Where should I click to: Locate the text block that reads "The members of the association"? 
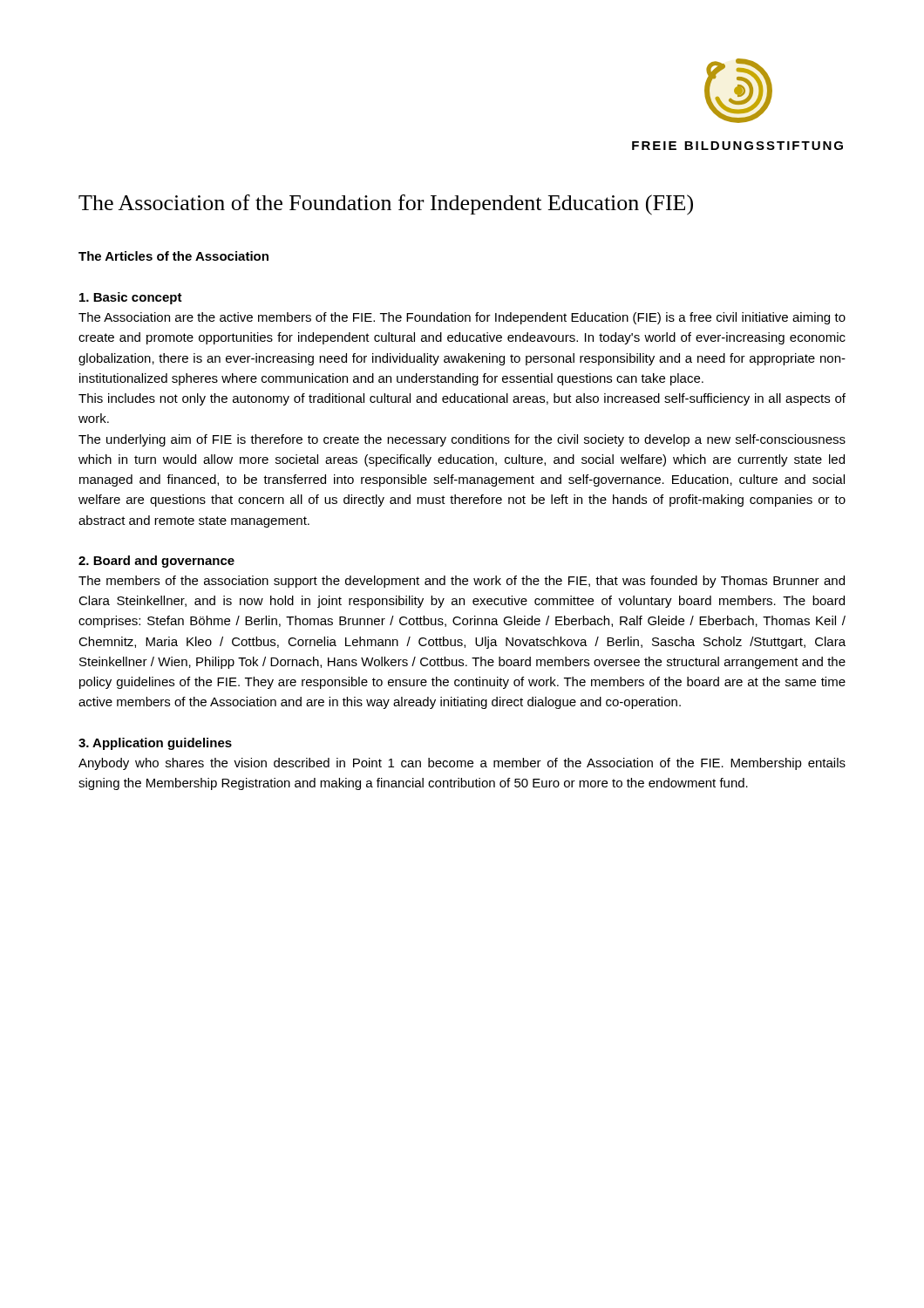tap(462, 641)
